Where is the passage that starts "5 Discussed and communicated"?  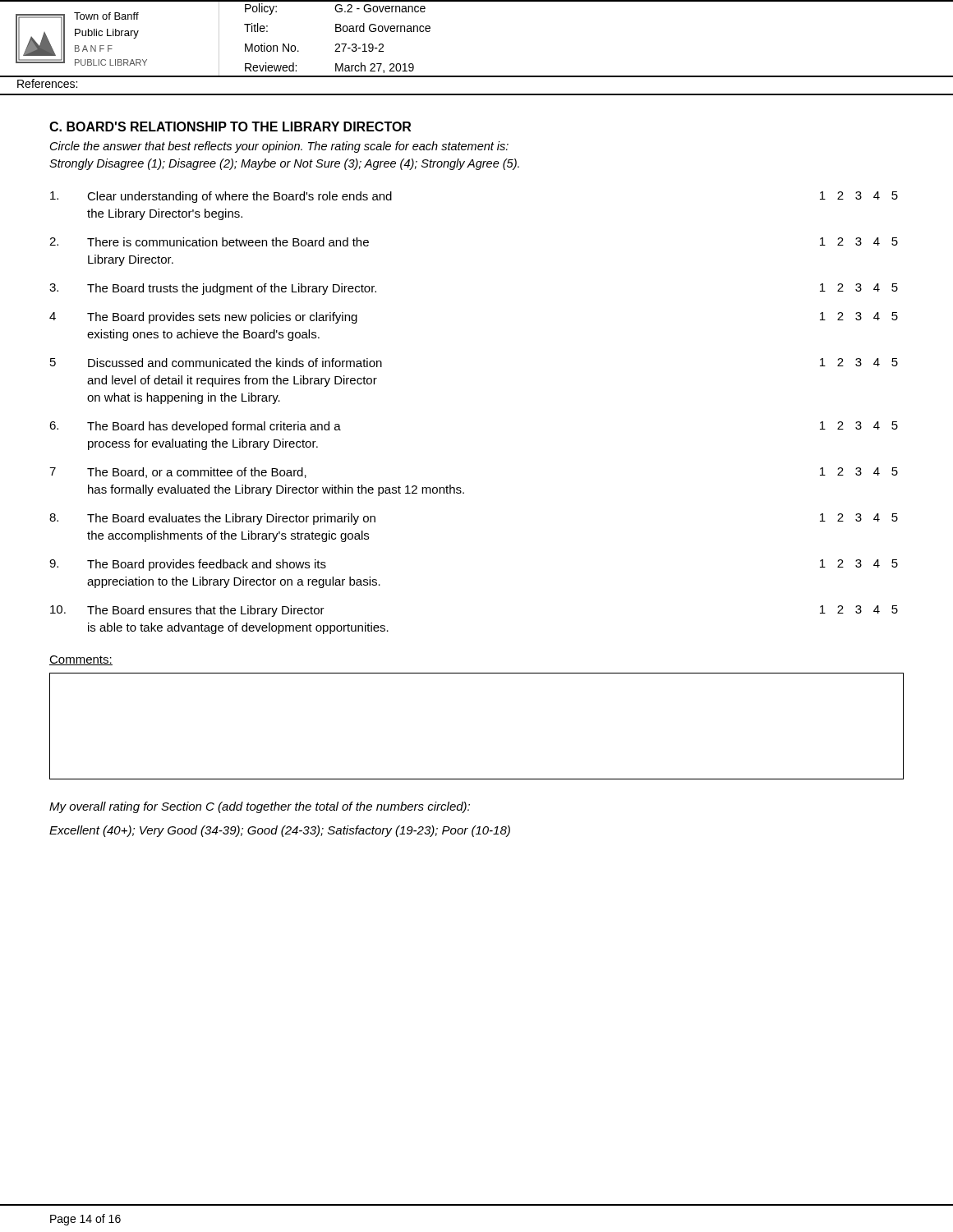click(x=233, y=363)
